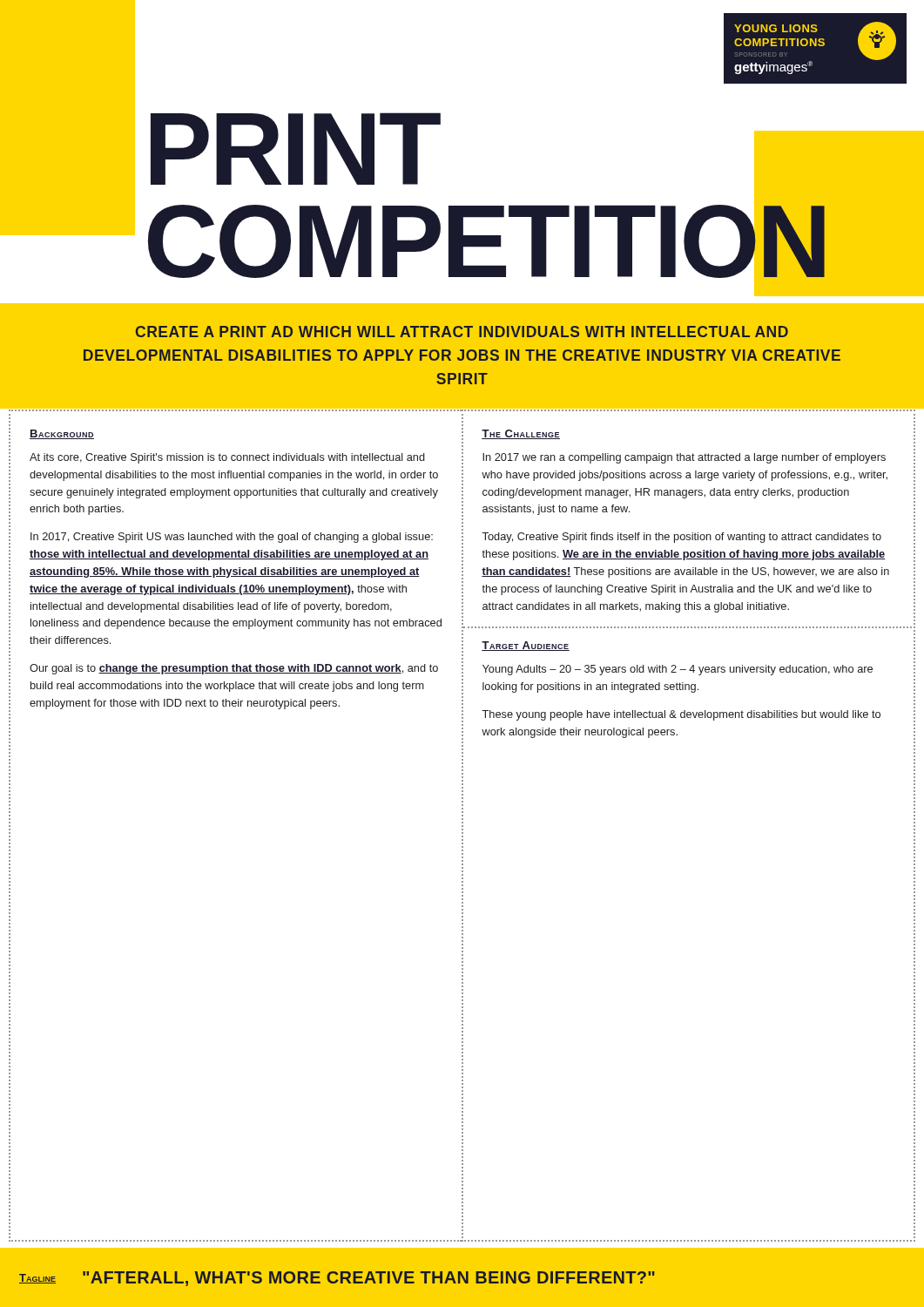
Task: Click on the text block containing "Today, Creative Spirit finds"
Action: [x=686, y=571]
